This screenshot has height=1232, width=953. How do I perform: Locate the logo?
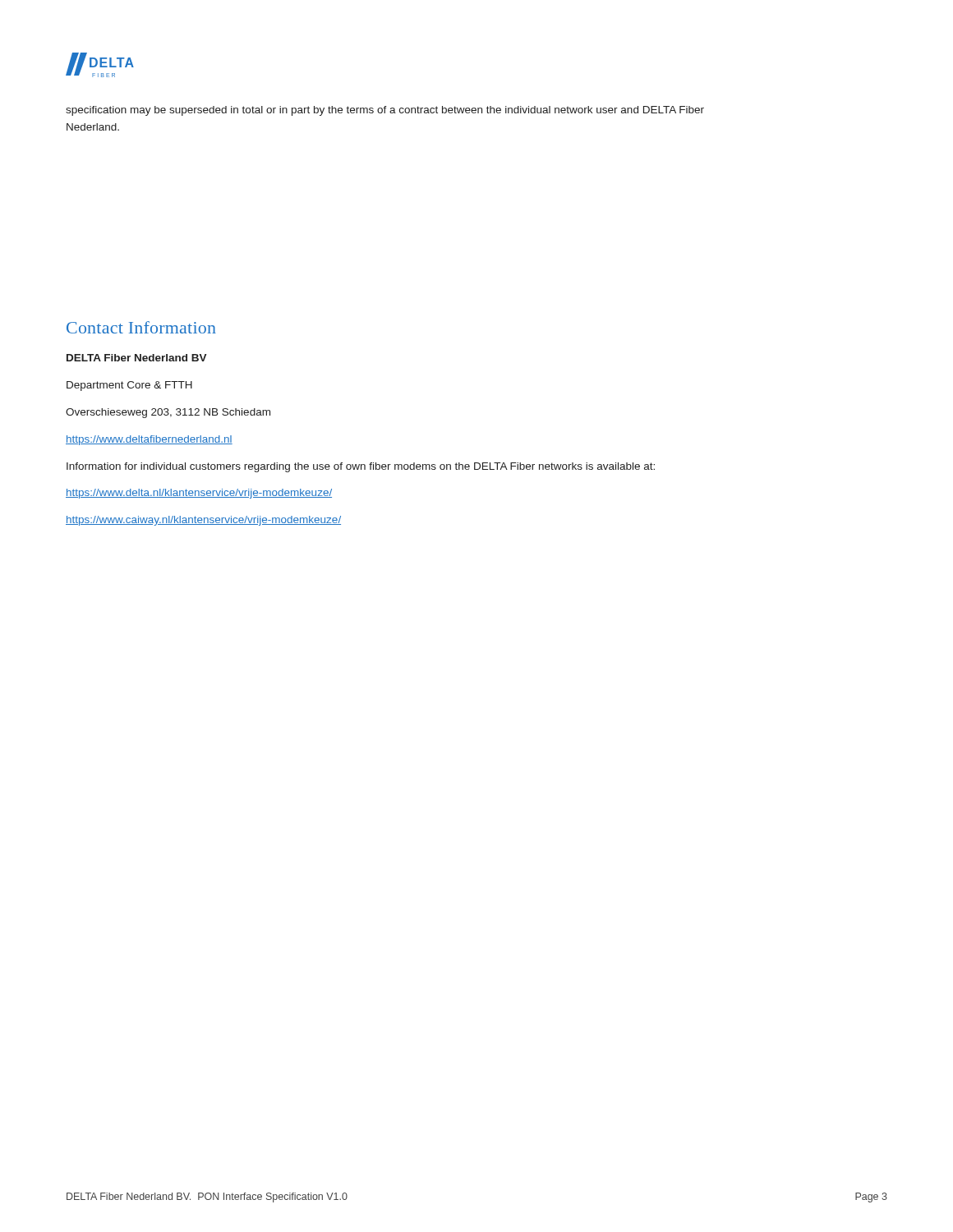(x=476, y=71)
